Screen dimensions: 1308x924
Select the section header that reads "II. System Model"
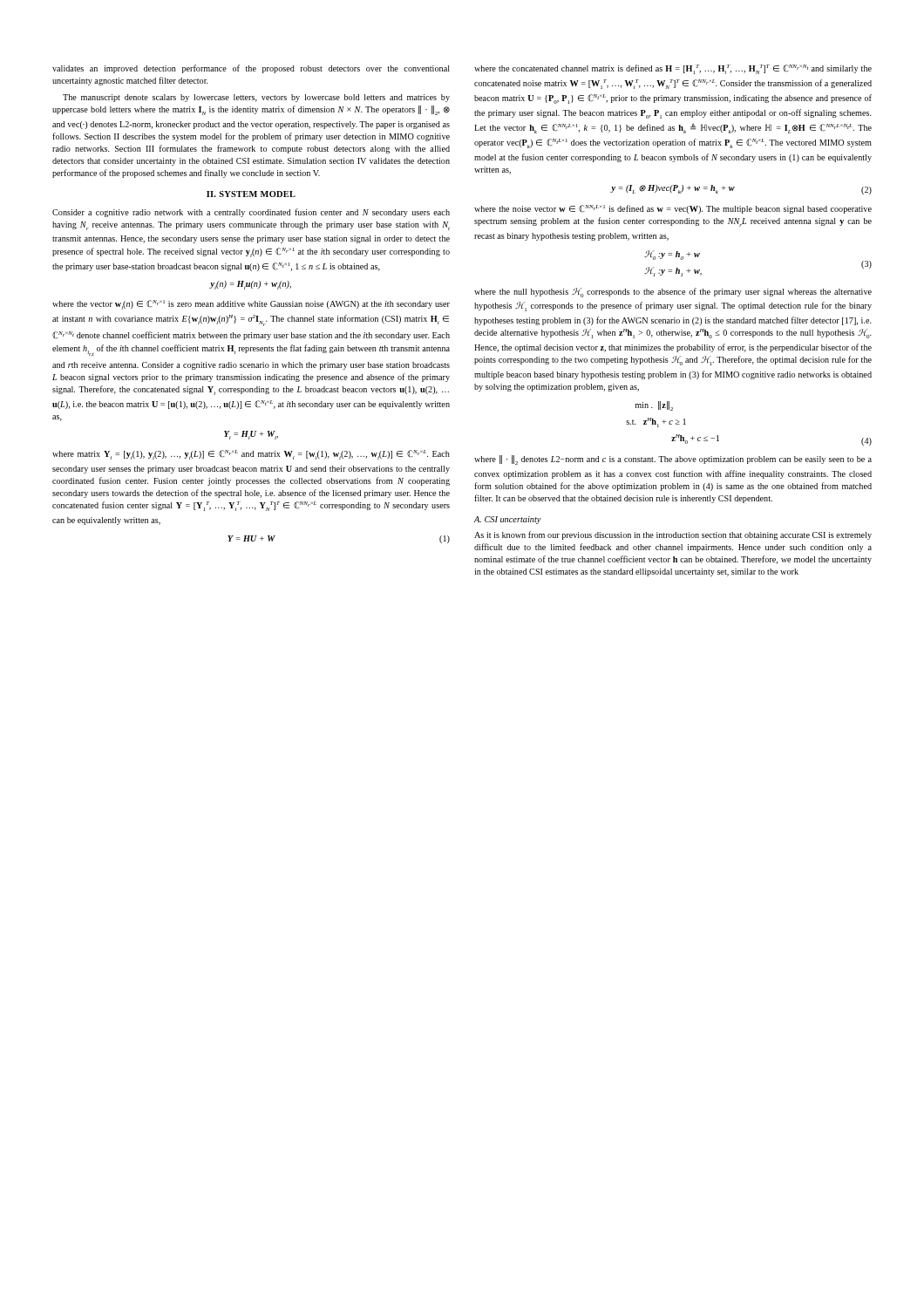point(251,194)
